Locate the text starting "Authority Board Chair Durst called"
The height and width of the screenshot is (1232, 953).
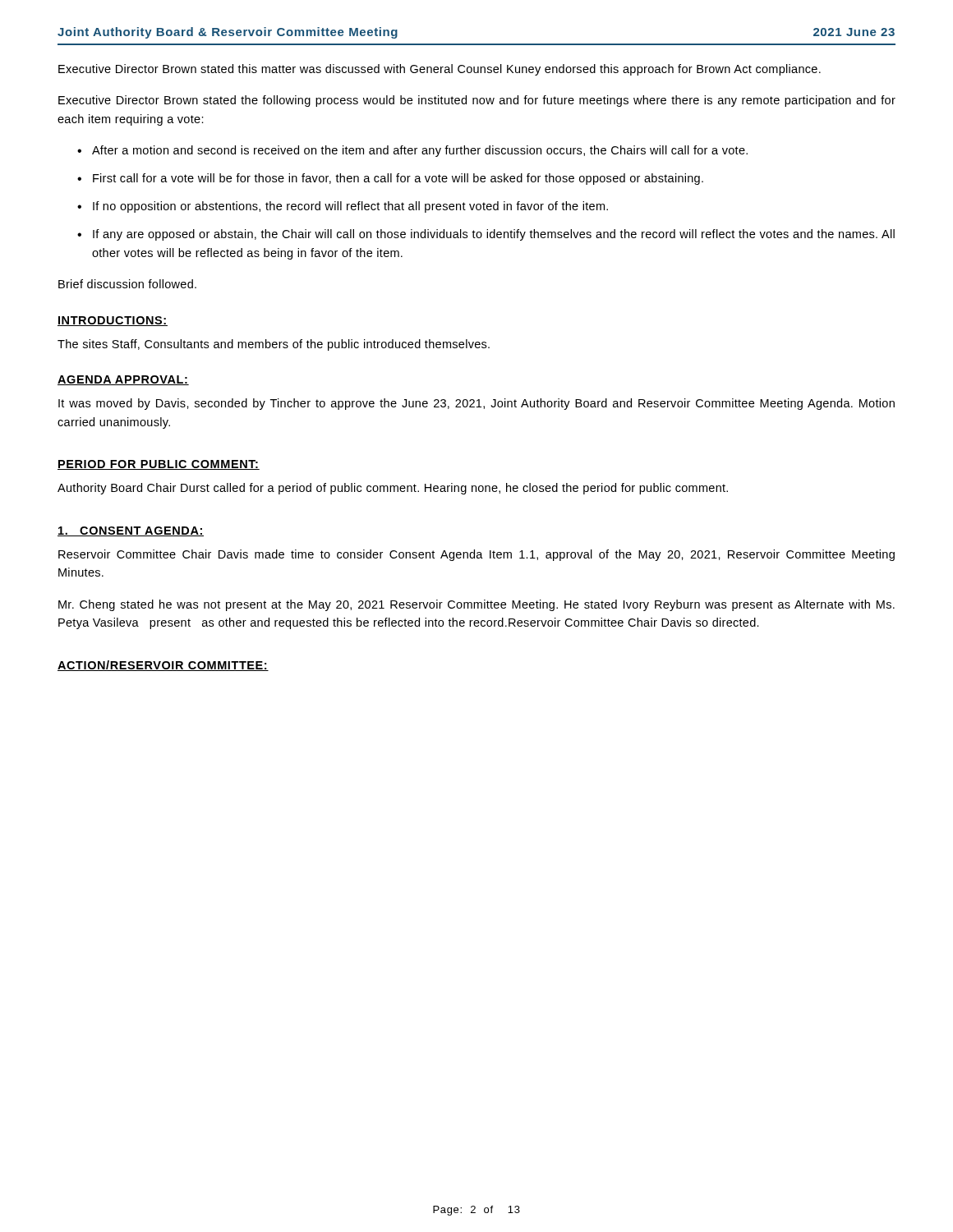(393, 488)
